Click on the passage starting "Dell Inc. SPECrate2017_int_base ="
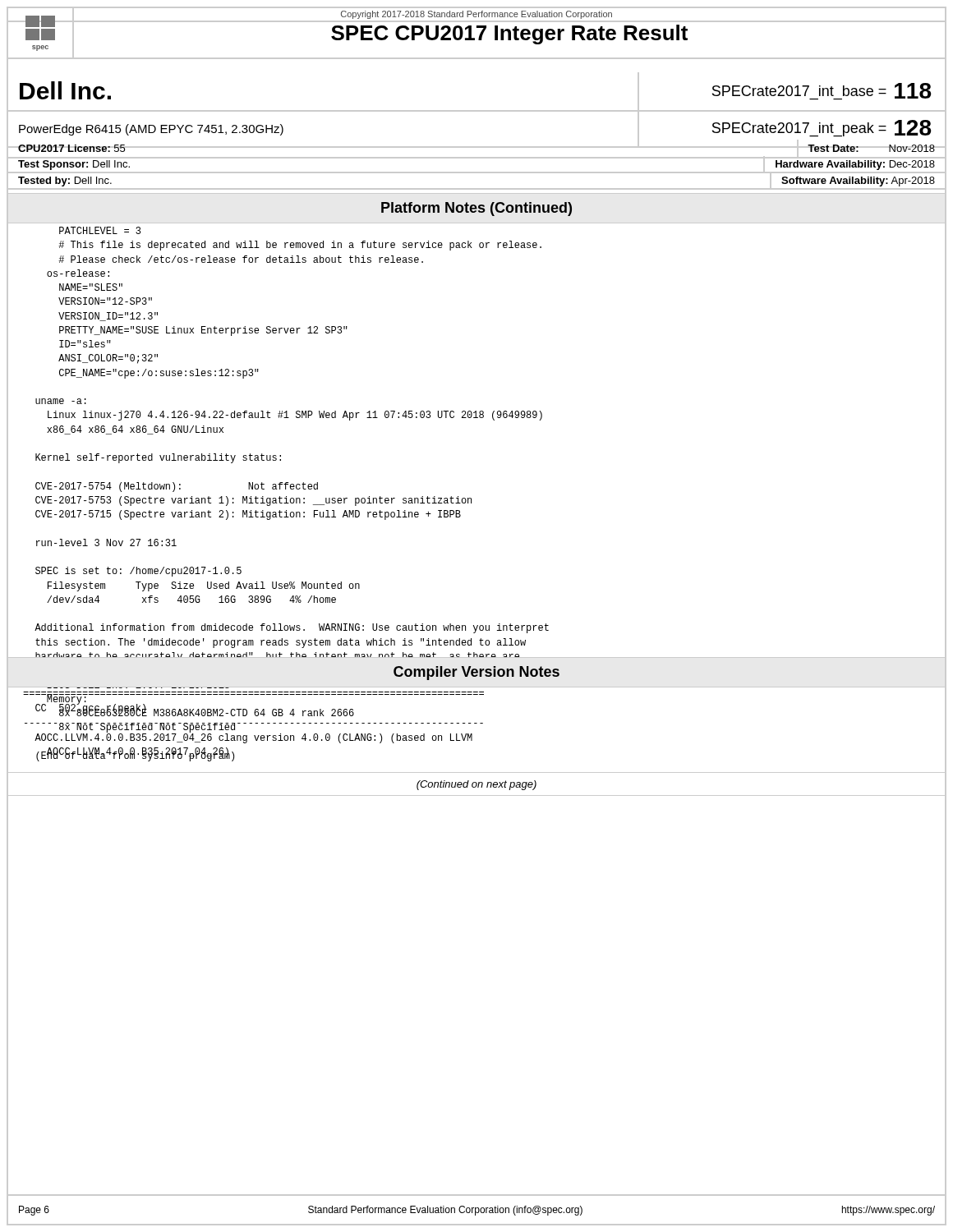 pos(476,91)
